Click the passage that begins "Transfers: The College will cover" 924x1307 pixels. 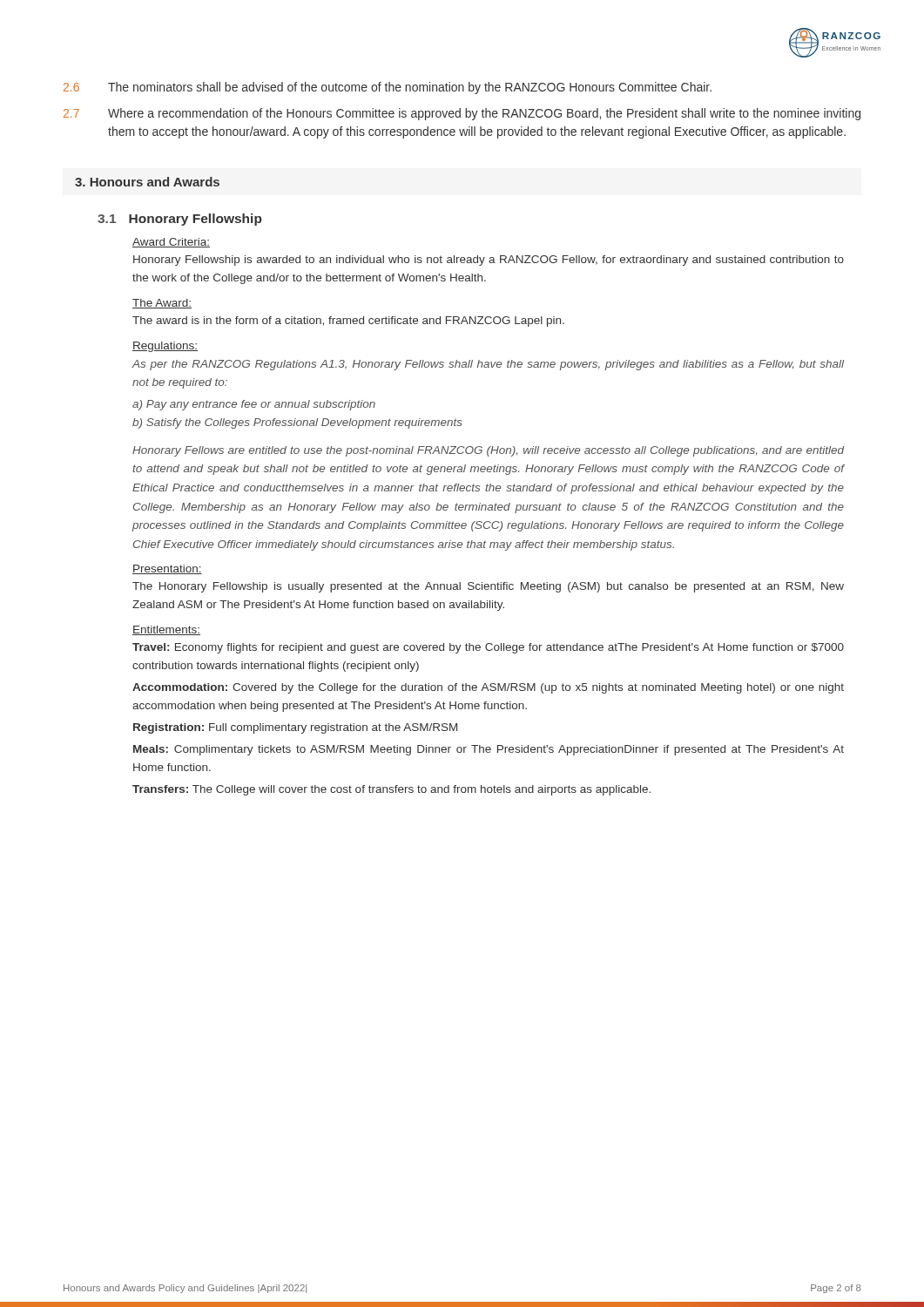pos(392,789)
